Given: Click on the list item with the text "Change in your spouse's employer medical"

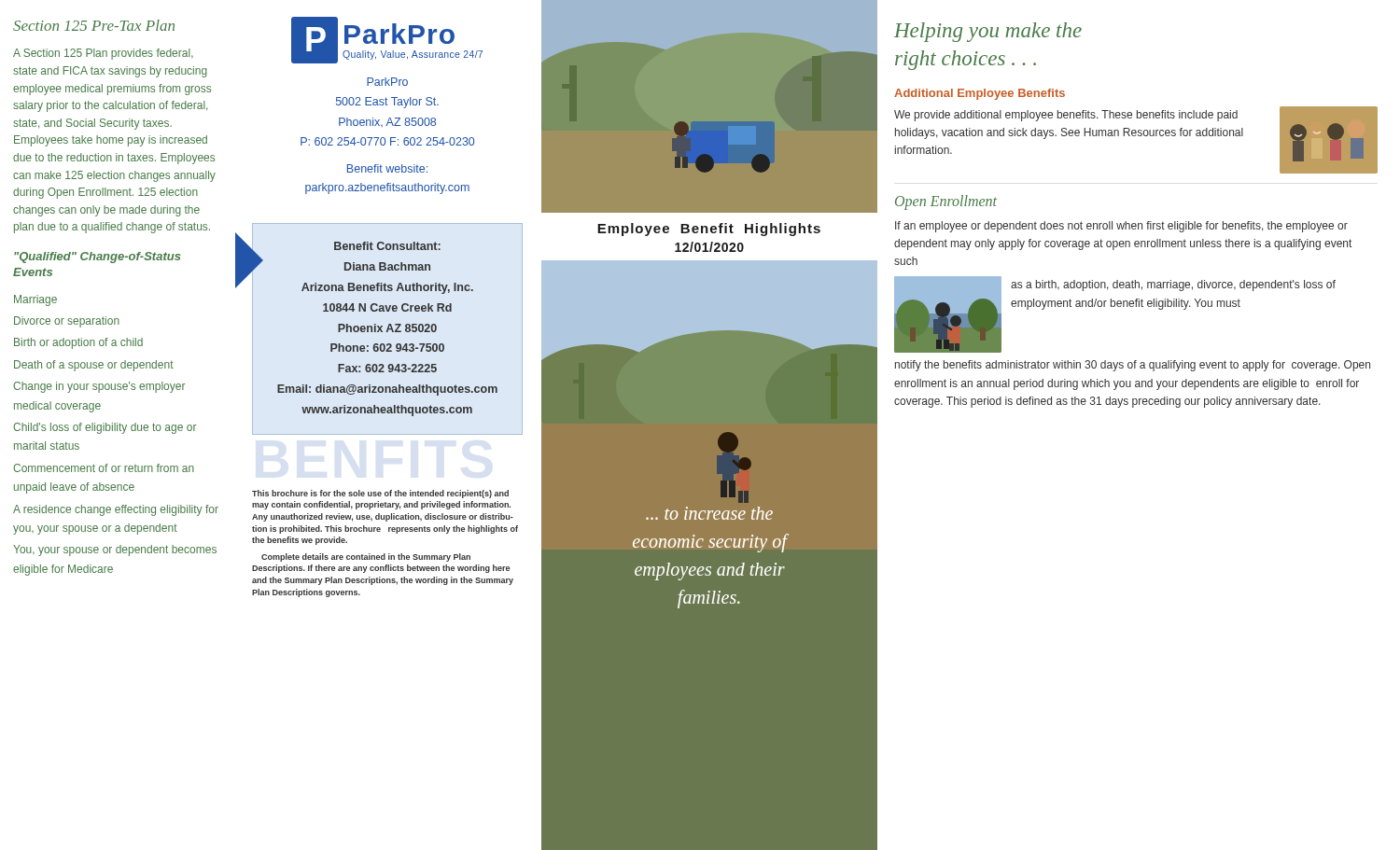Looking at the screenshot, I should (x=99, y=396).
